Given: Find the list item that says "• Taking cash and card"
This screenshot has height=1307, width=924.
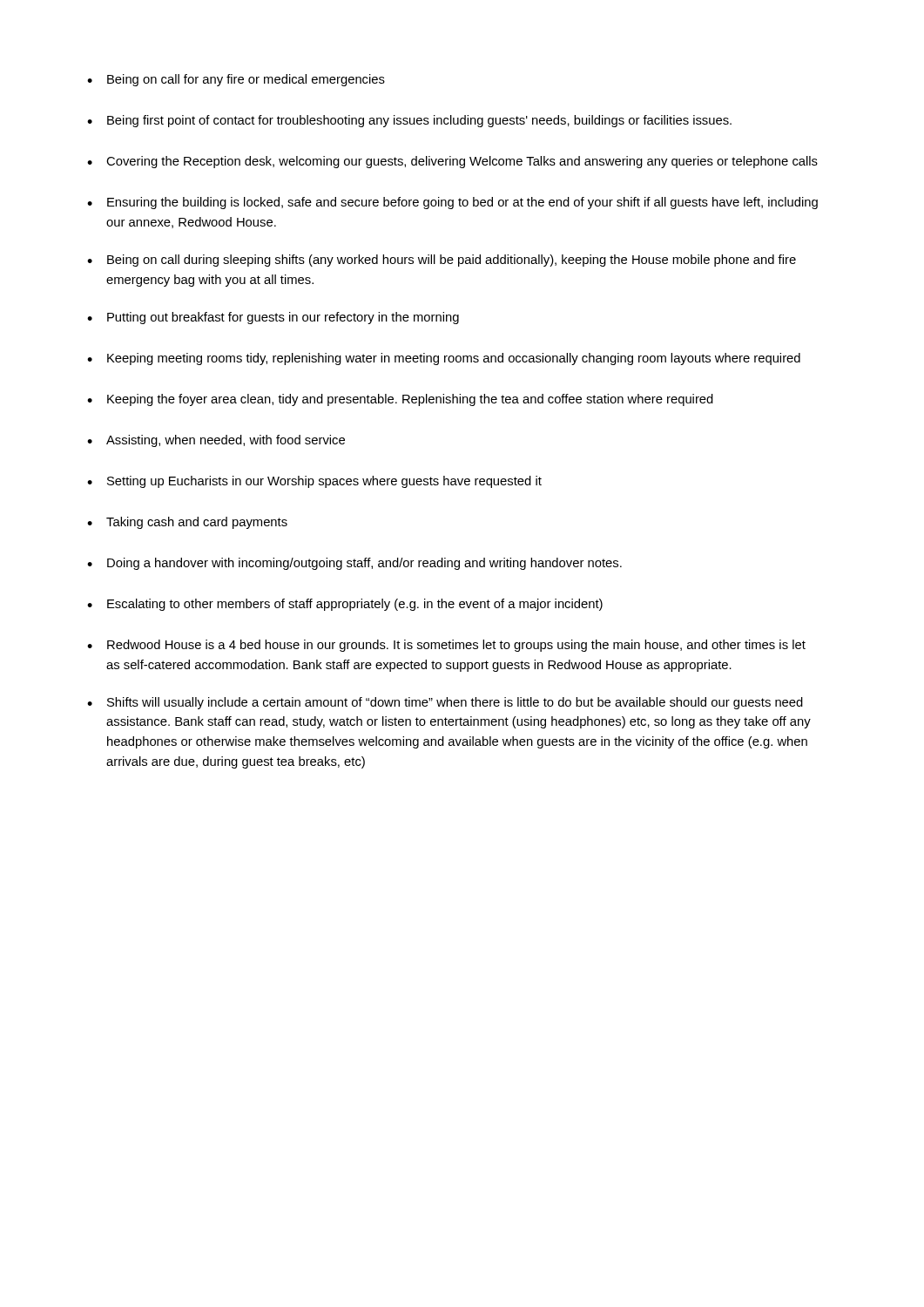Looking at the screenshot, I should [187, 524].
